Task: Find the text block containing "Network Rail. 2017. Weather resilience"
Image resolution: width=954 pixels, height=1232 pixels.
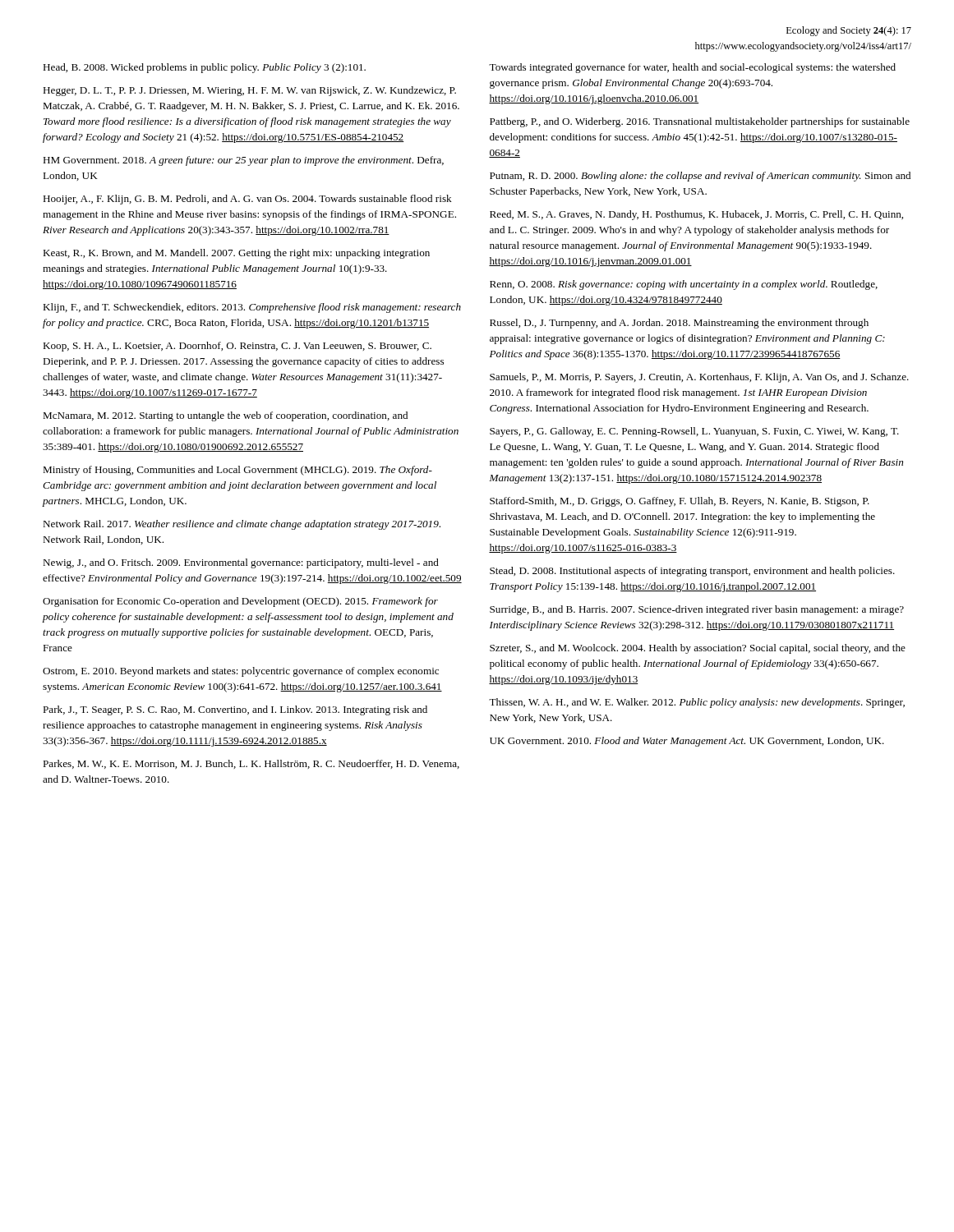Action: [242, 531]
